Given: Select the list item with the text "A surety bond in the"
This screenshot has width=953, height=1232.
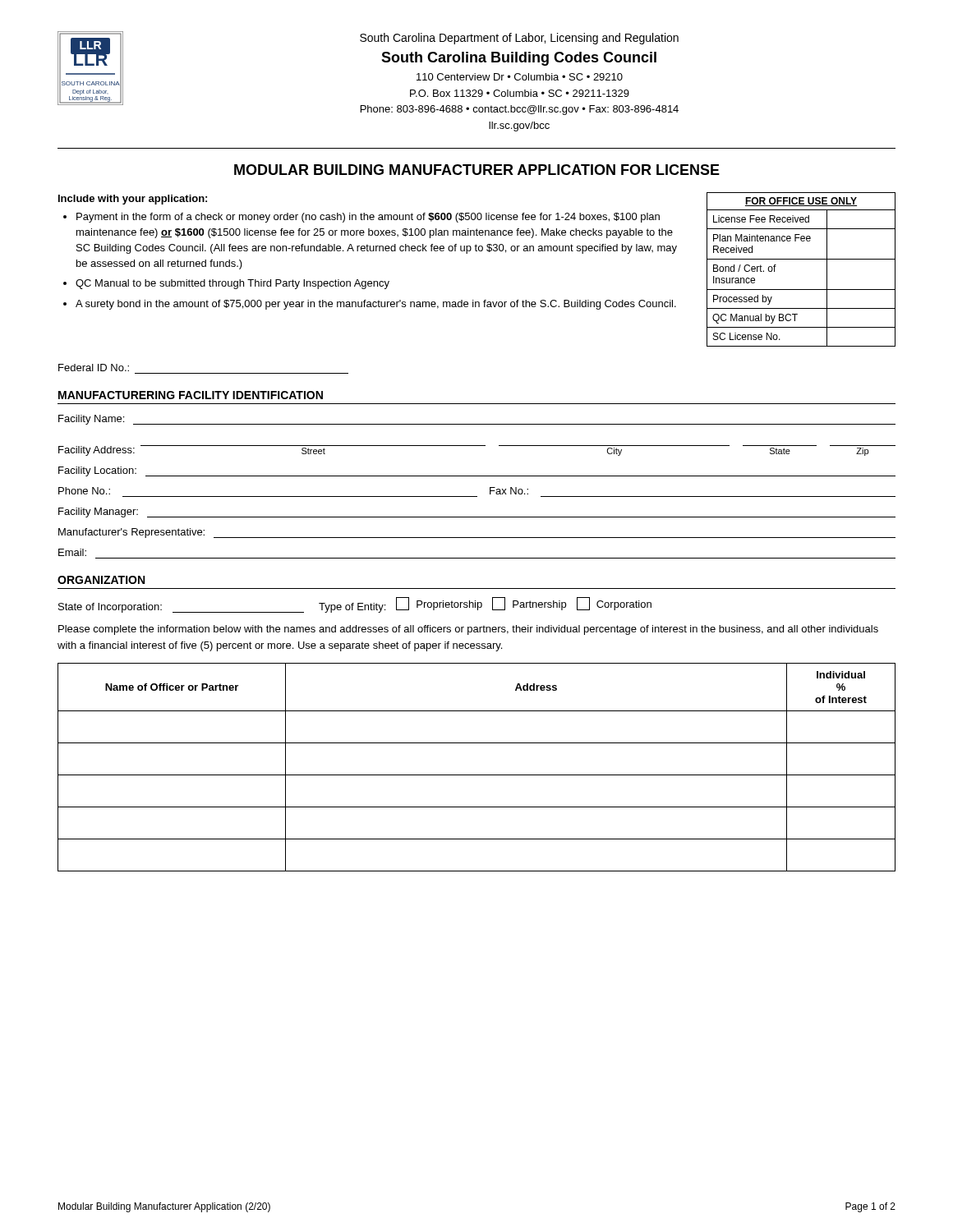Looking at the screenshot, I should point(376,304).
